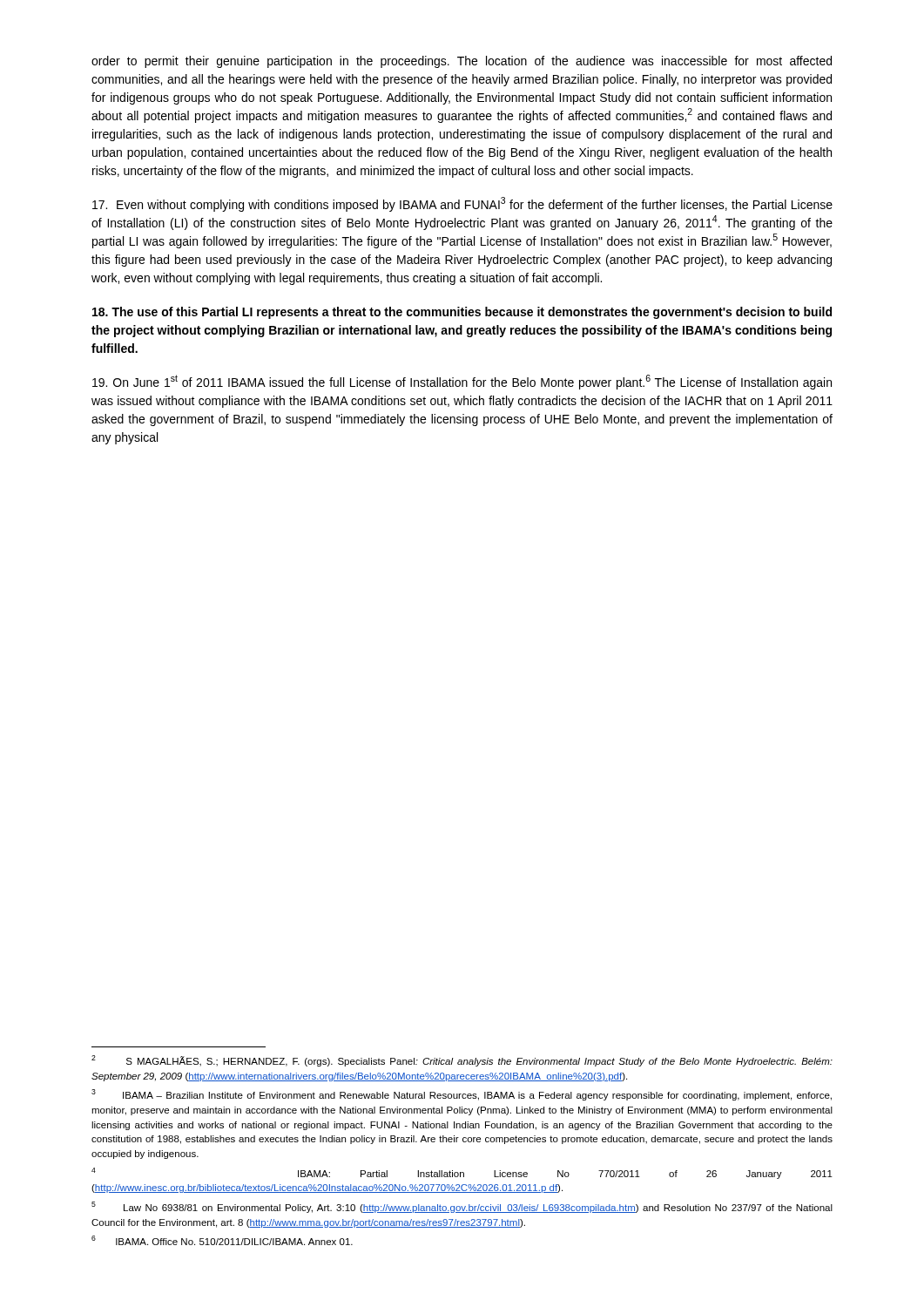
Task: Where is the passage that starts "3 IBAMA – Brazilian Institute of Environment"?
Action: pos(462,1124)
